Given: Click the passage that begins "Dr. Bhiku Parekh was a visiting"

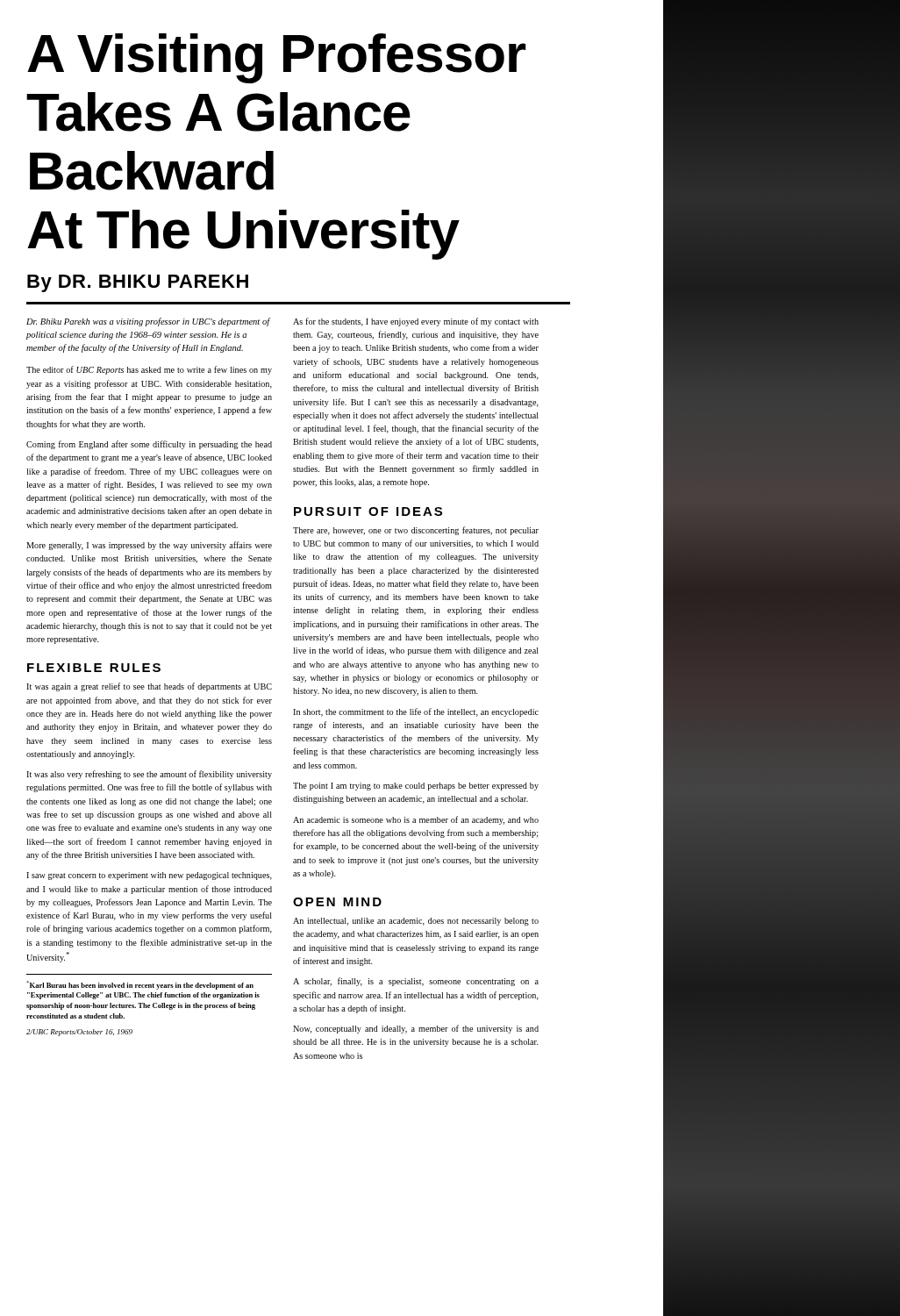Looking at the screenshot, I should [x=148, y=335].
